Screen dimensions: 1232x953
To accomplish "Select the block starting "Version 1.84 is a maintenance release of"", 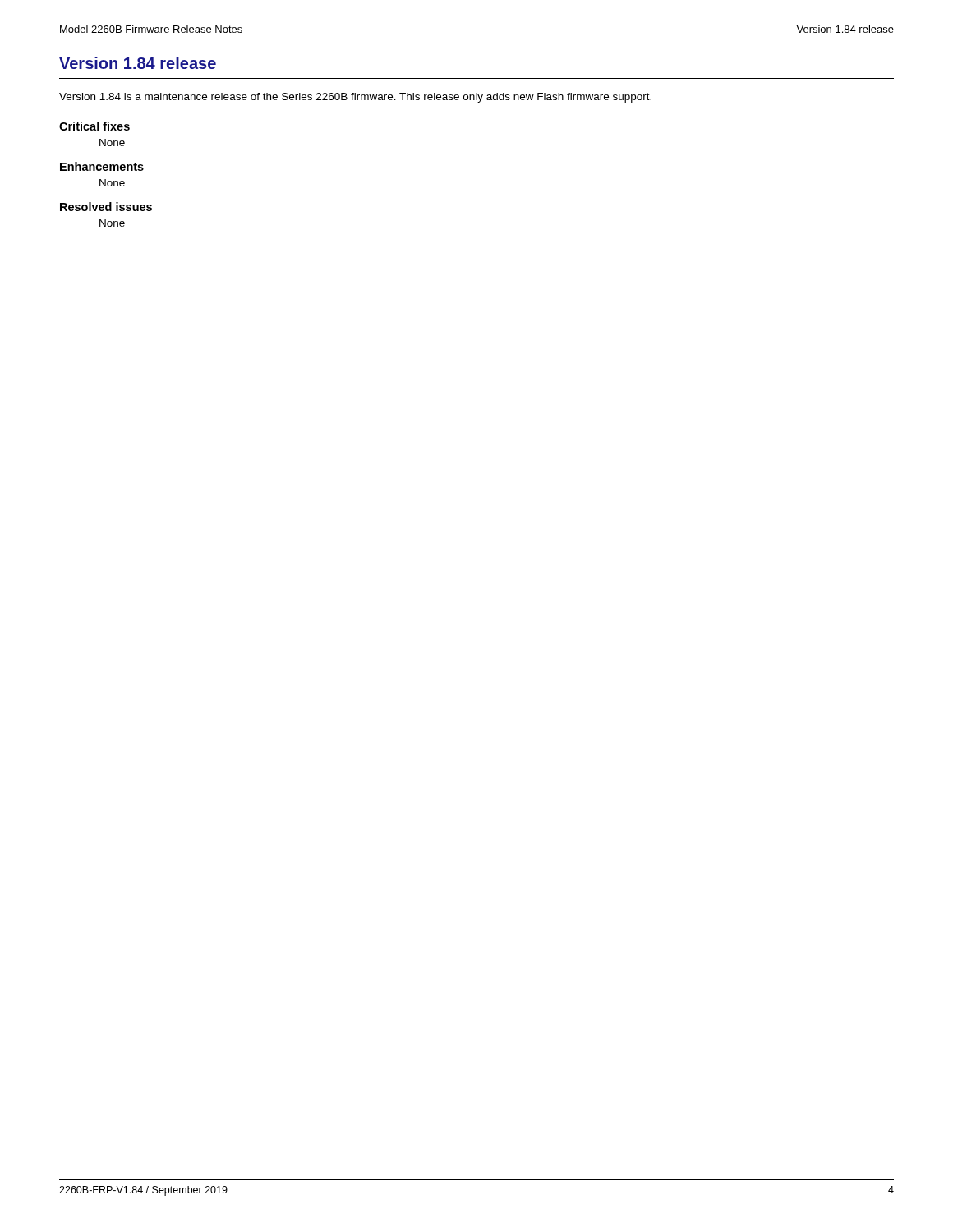I will (x=356, y=96).
